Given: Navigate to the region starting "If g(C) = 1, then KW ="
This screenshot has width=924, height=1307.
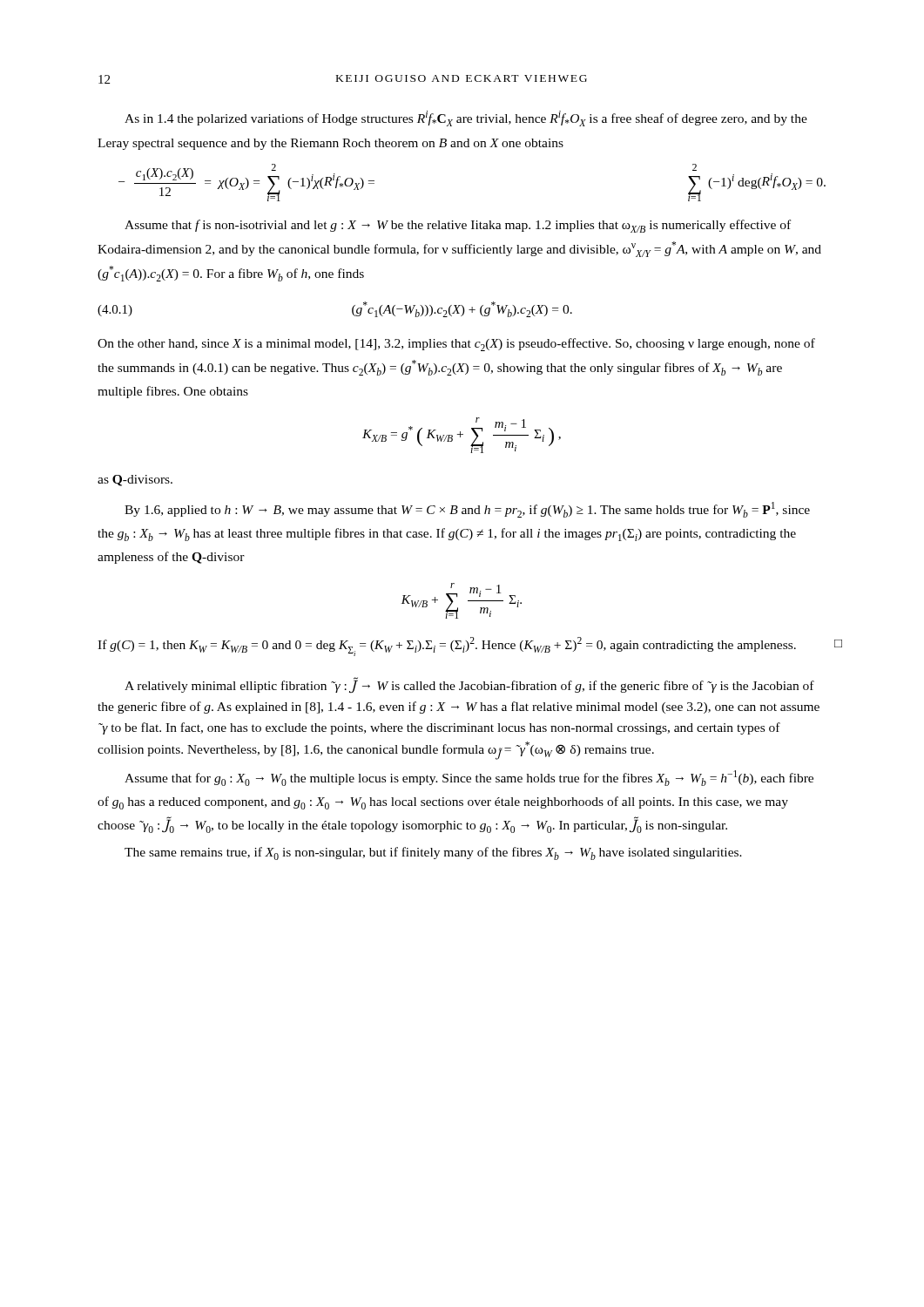Looking at the screenshot, I should click(x=462, y=646).
